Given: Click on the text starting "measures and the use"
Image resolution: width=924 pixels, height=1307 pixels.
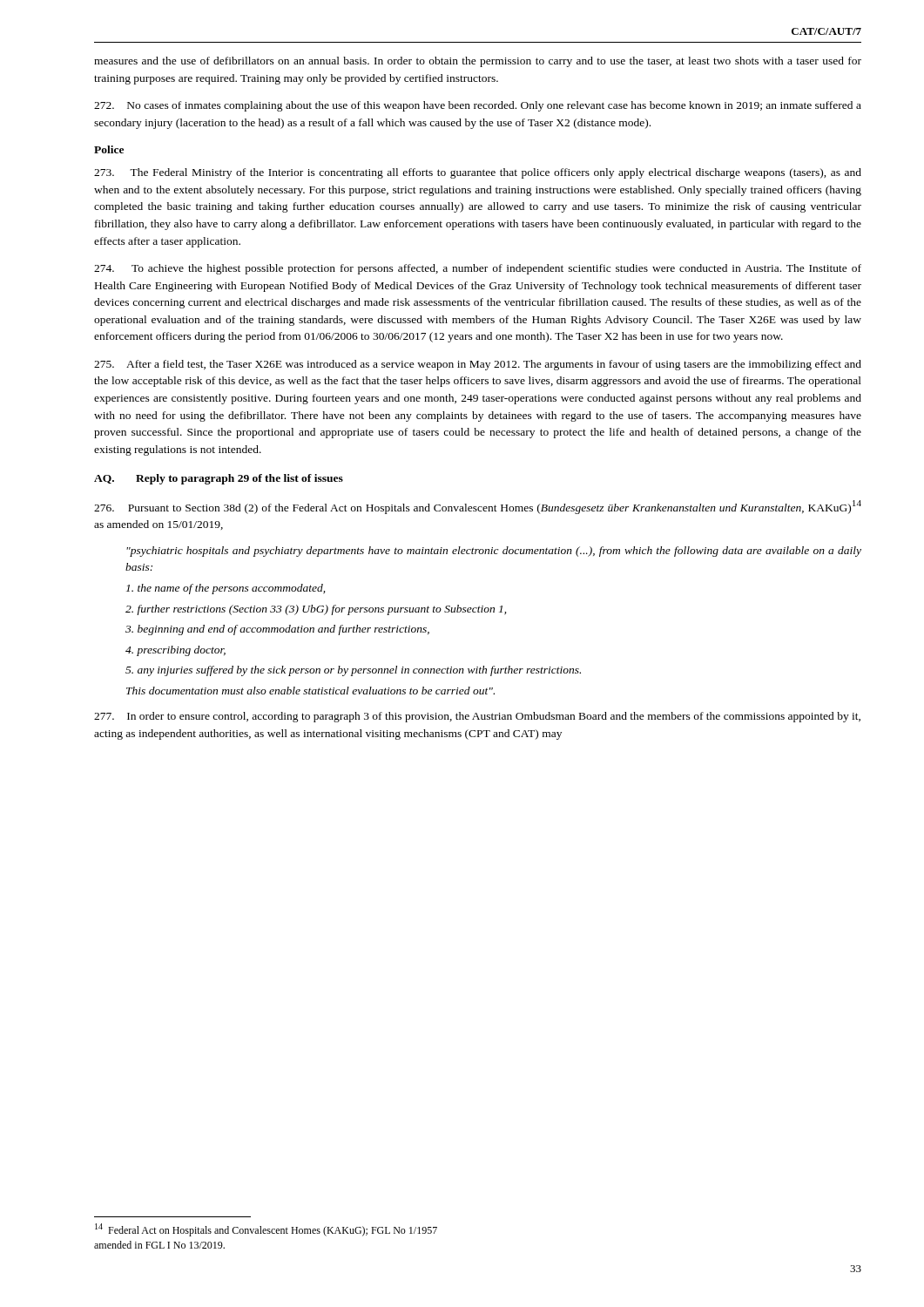Looking at the screenshot, I should pos(478,69).
